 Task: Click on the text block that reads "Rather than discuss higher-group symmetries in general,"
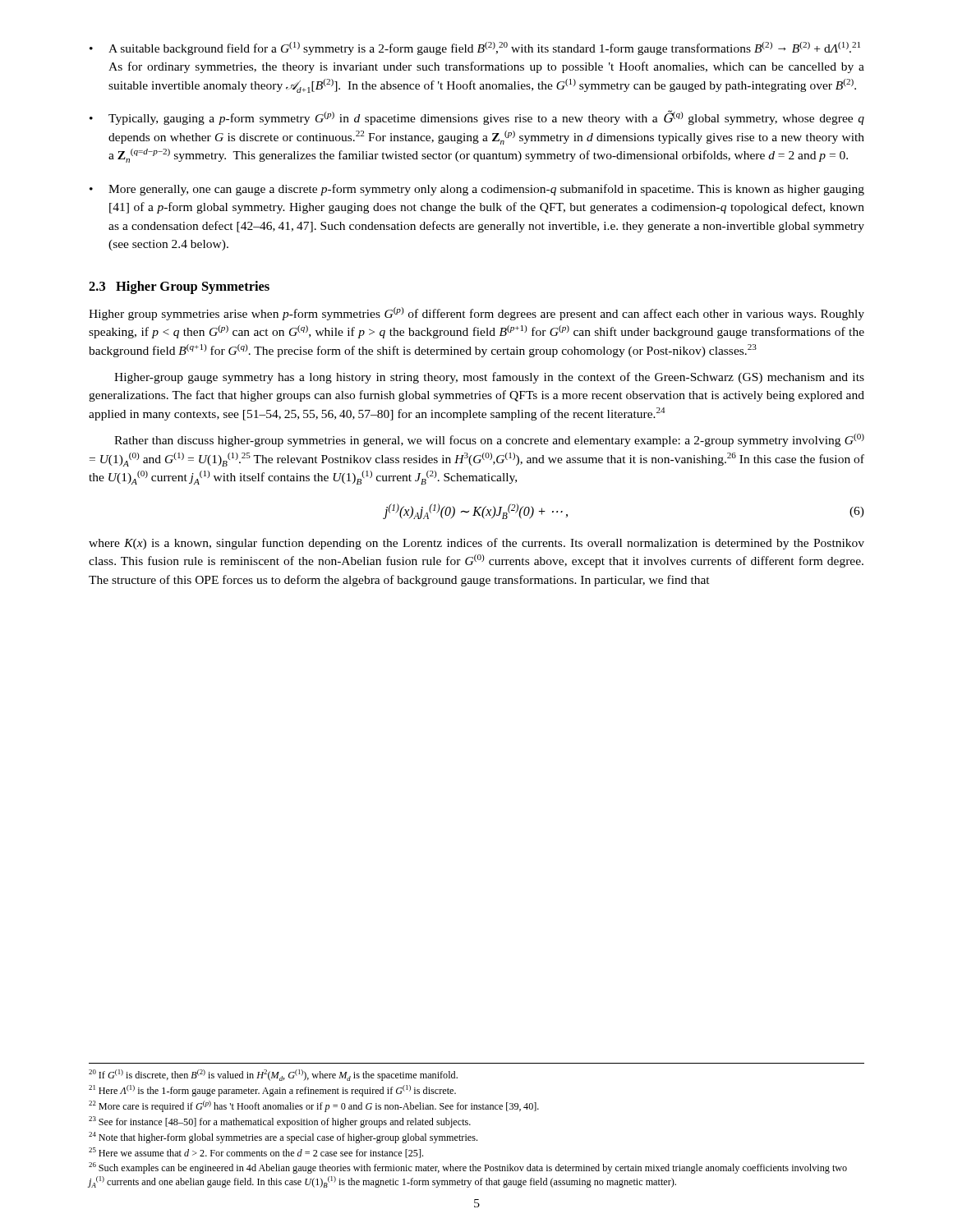[476, 459]
